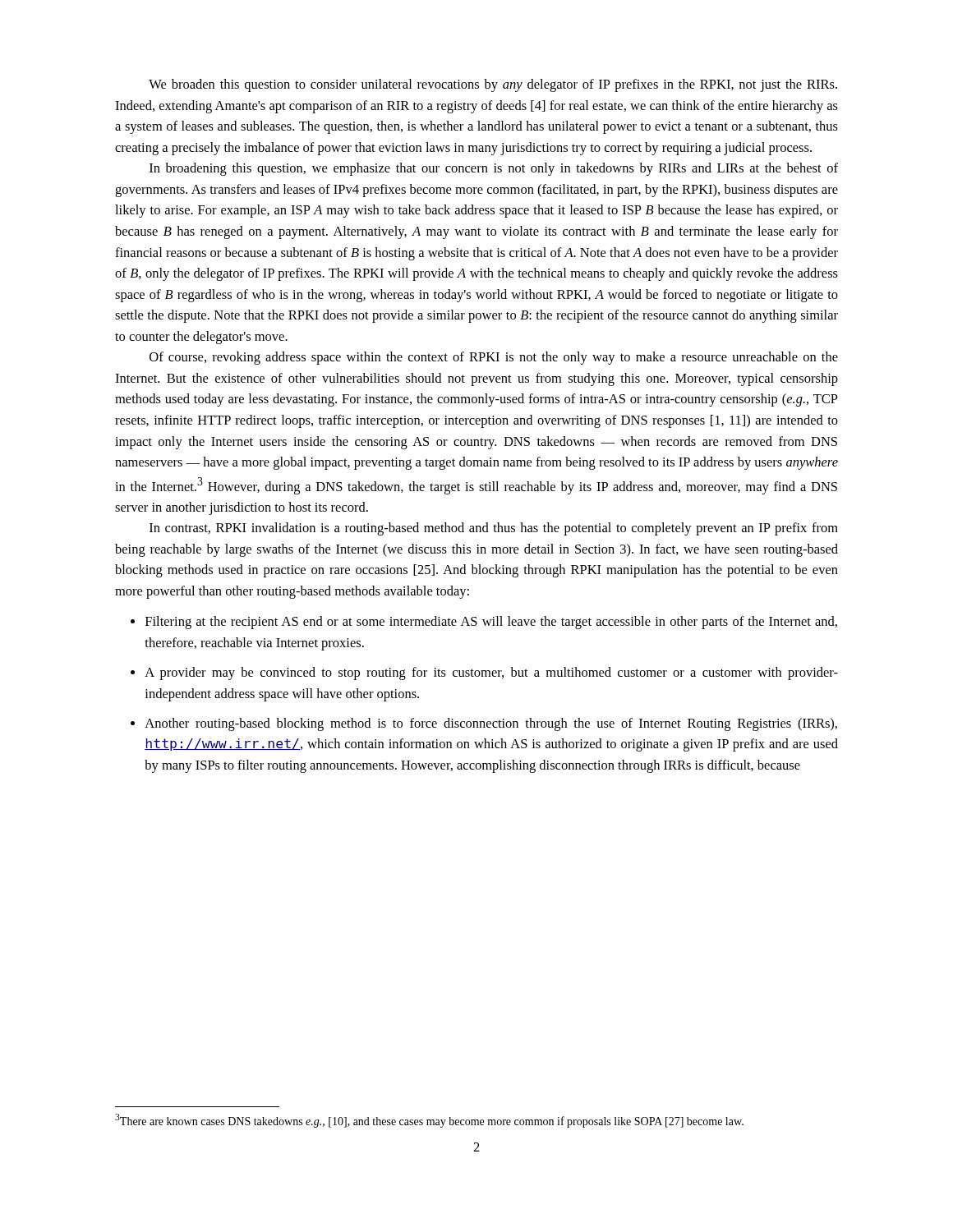Locate the text block with the text "In broadening this question, we emphasize that"
Image resolution: width=953 pixels, height=1232 pixels.
point(476,252)
